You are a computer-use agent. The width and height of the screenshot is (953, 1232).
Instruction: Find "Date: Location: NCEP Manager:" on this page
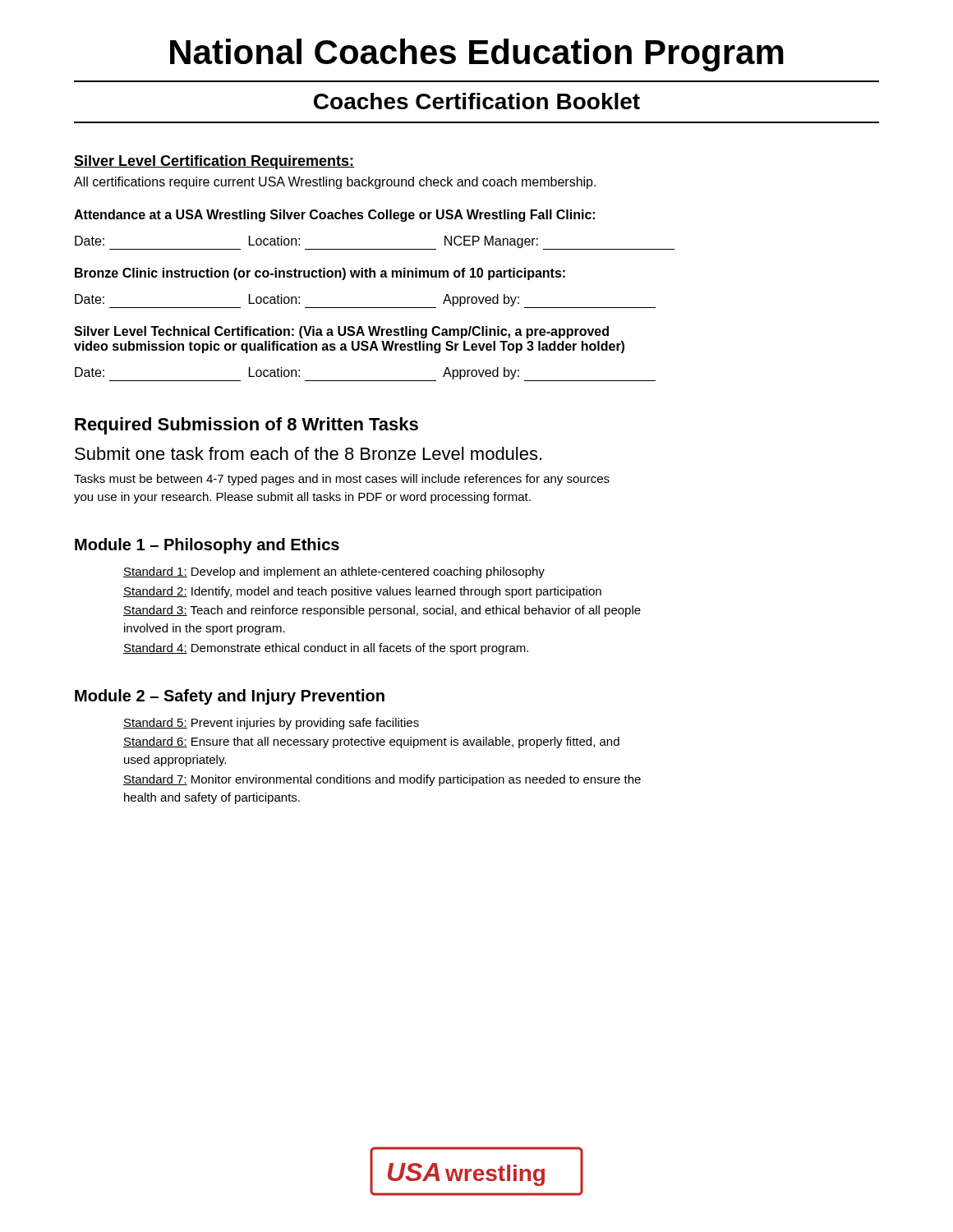(x=374, y=242)
